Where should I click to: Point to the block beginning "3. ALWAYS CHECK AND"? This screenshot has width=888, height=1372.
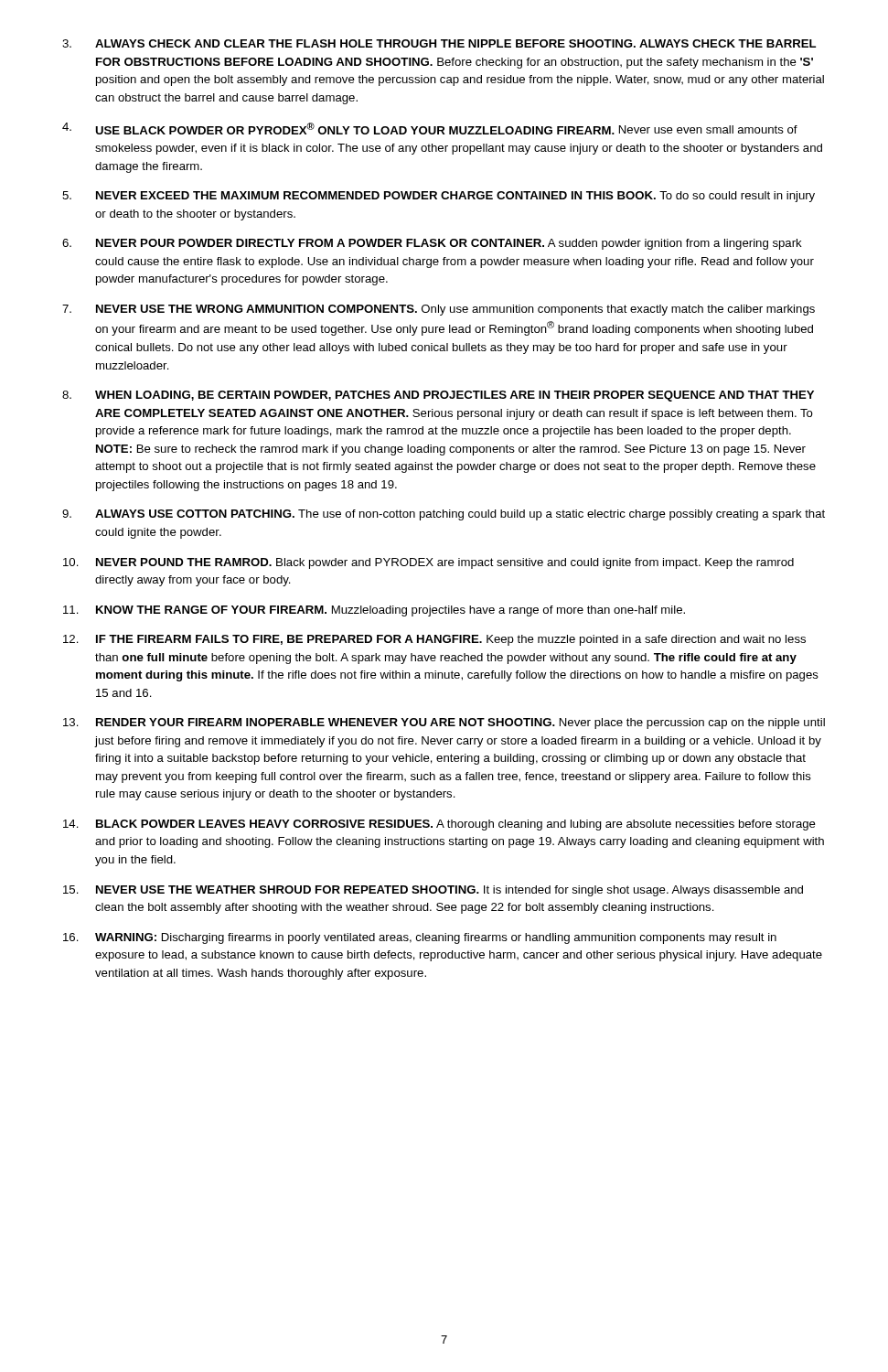click(444, 70)
